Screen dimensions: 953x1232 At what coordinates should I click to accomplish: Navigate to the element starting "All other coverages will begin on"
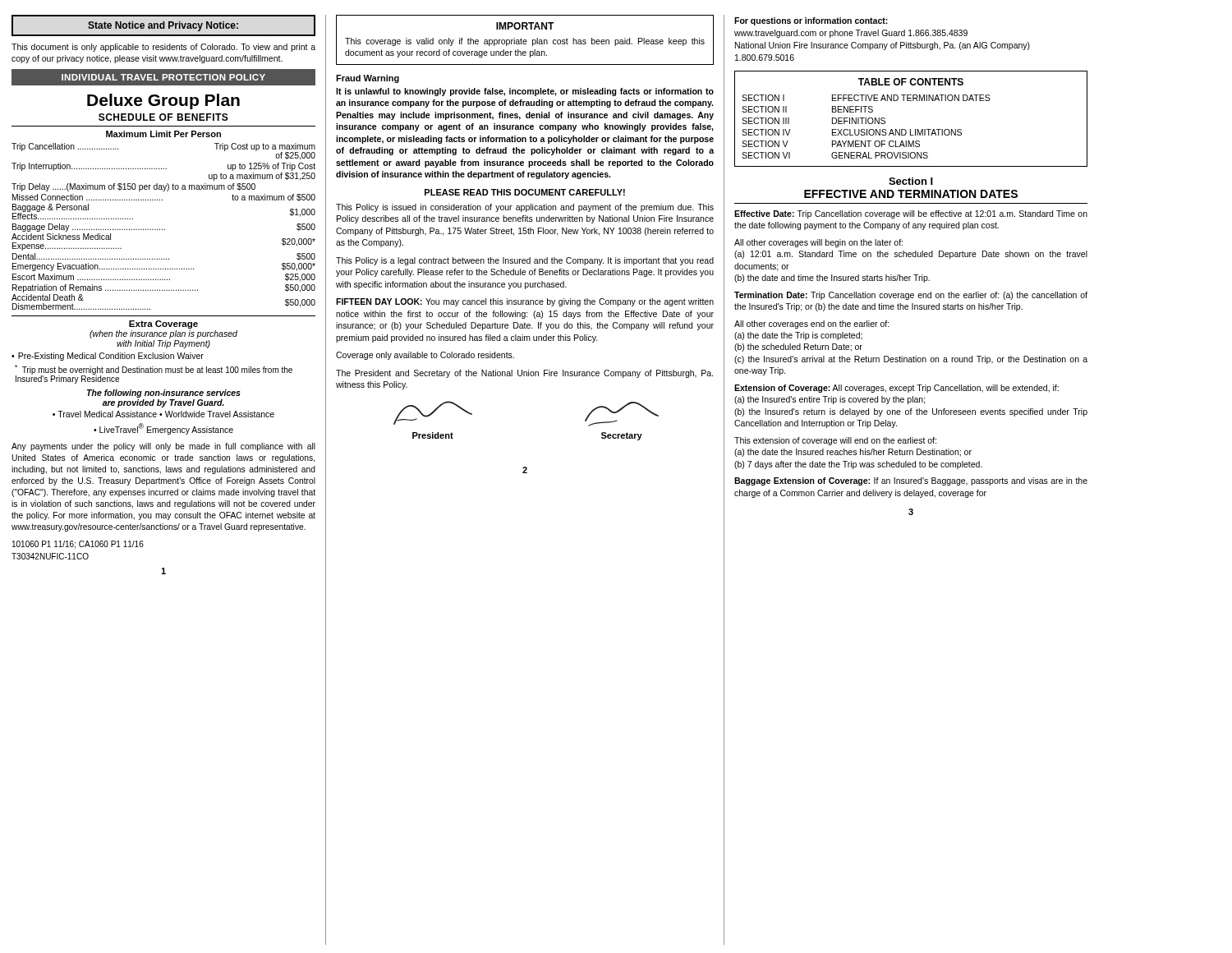click(x=911, y=260)
